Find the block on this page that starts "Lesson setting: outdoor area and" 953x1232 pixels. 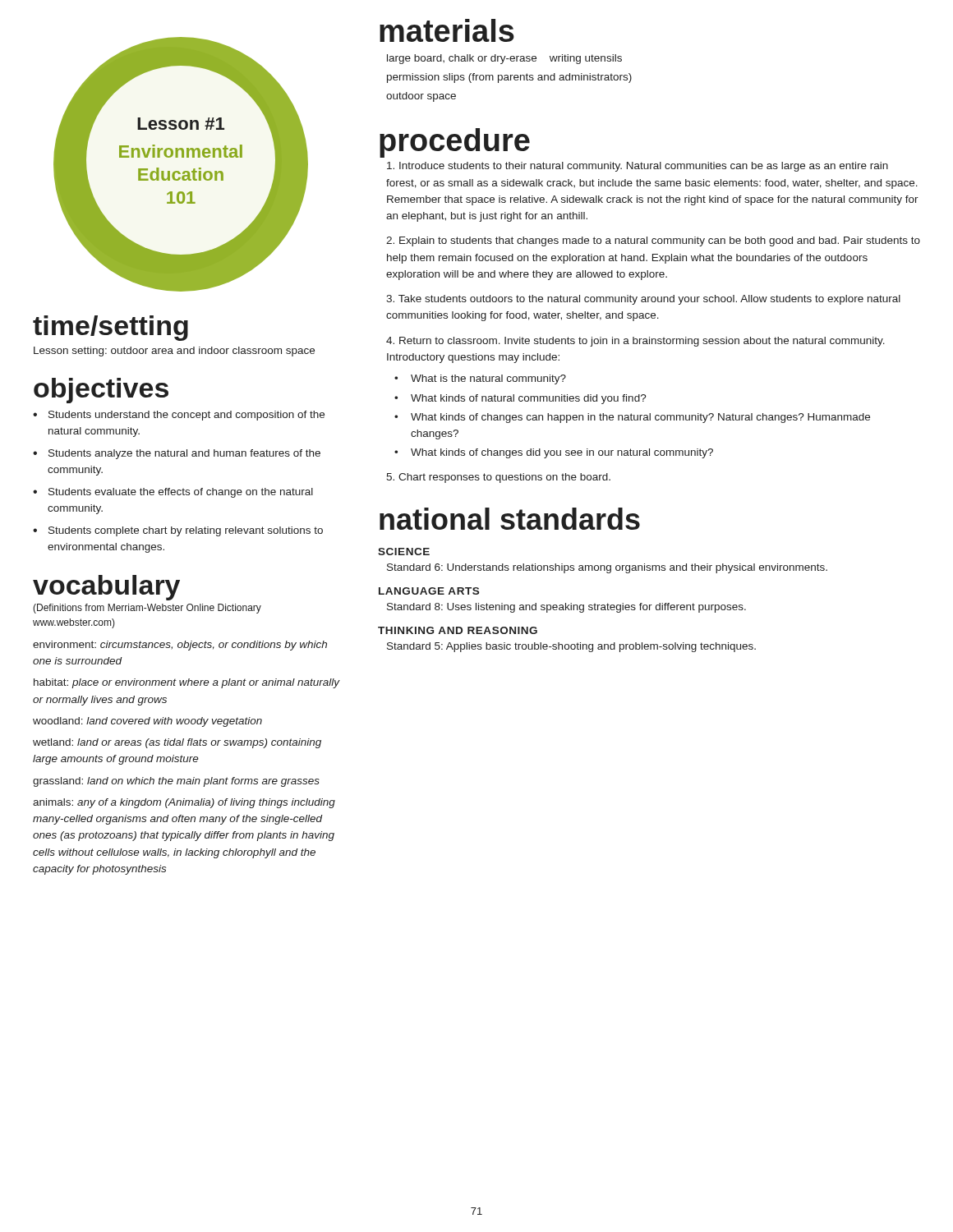174,351
